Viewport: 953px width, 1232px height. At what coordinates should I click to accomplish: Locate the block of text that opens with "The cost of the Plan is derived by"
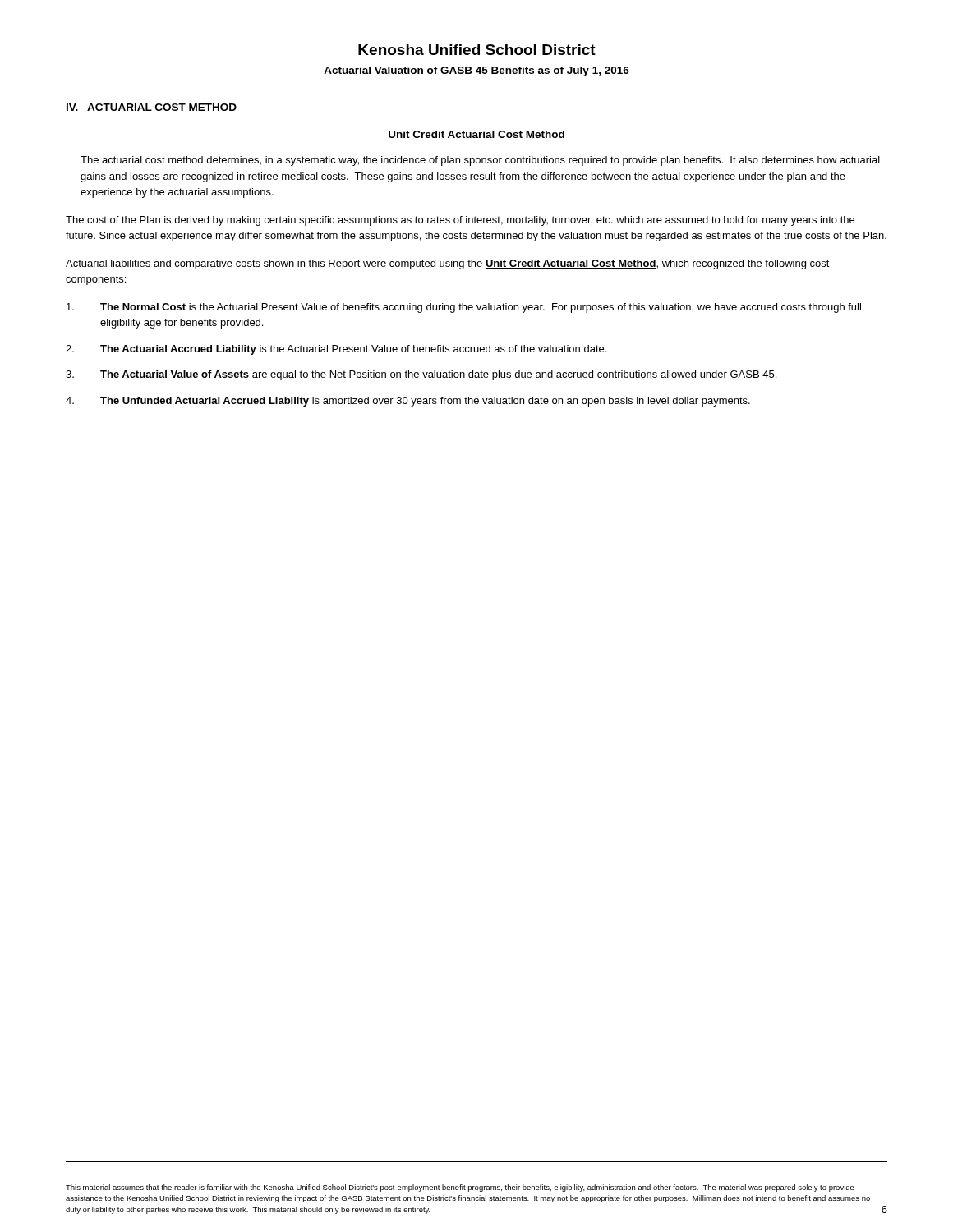(x=476, y=227)
